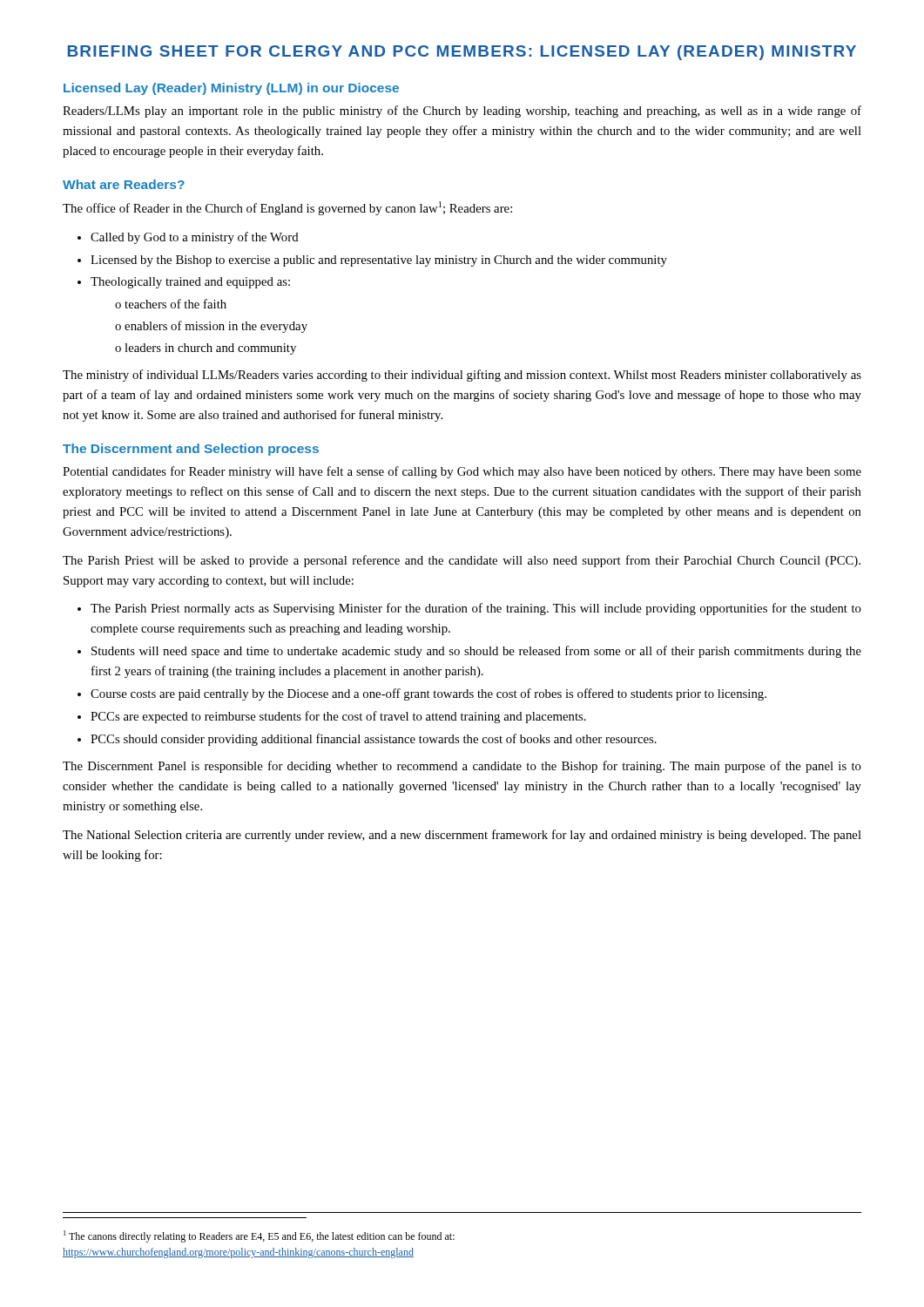924x1307 pixels.
Task: Click on the text block that reads "The National Selection criteria"
Action: pyautogui.click(x=462, y=844)
